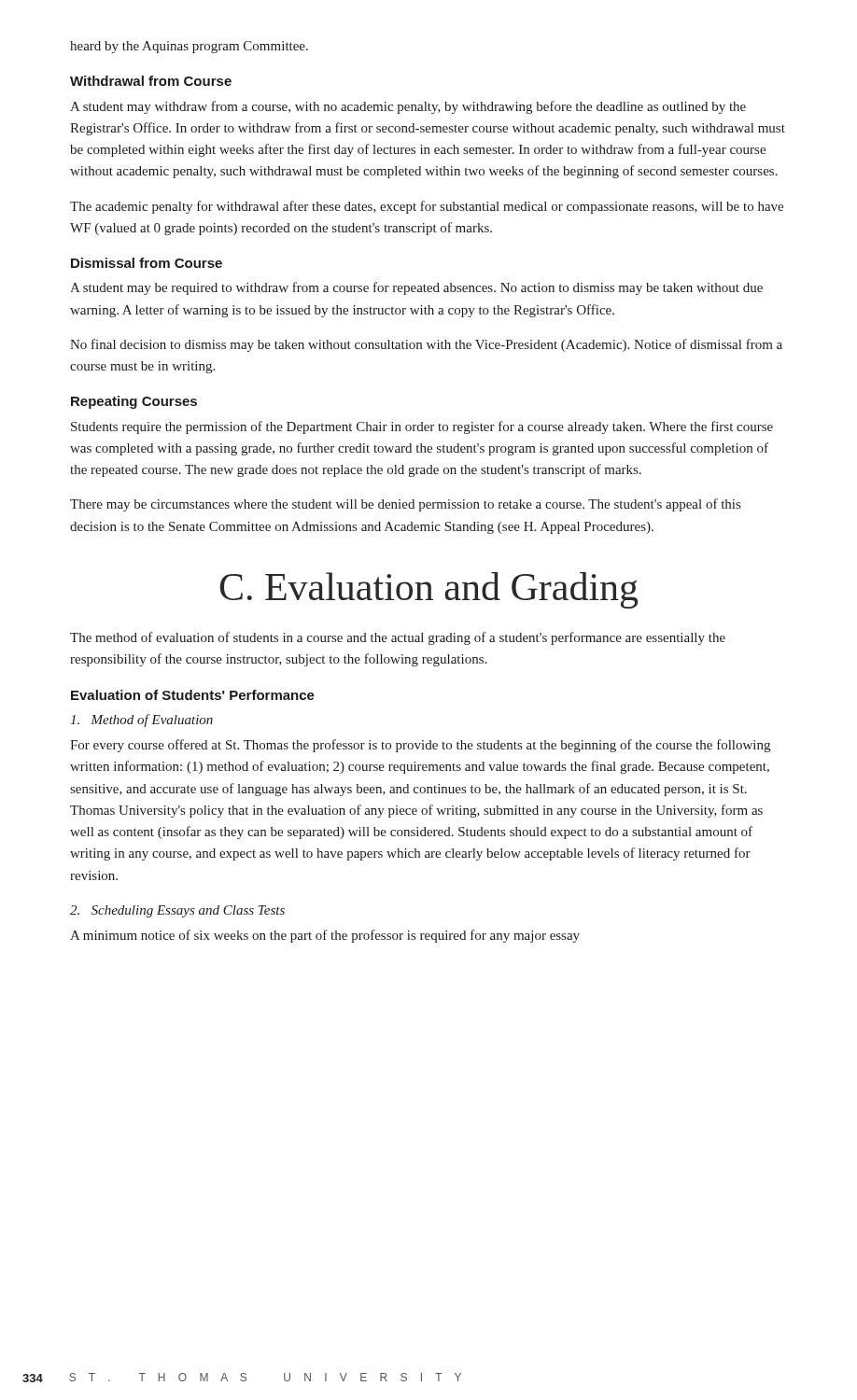Point to "Repeating Courses"

click(x=134, y=402)
